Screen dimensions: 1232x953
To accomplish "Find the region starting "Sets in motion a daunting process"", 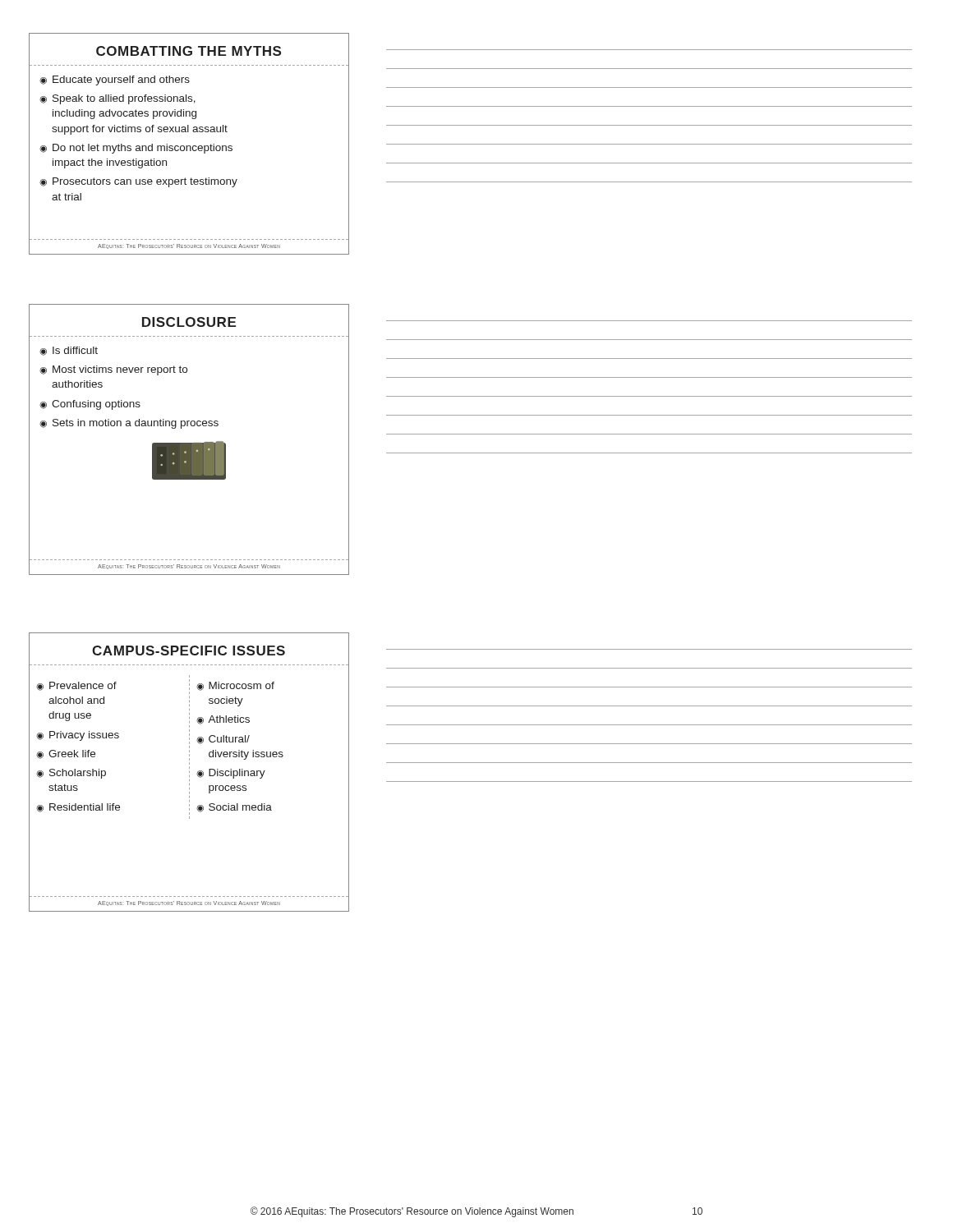I will pyautogui.click(x=135, y=422).
